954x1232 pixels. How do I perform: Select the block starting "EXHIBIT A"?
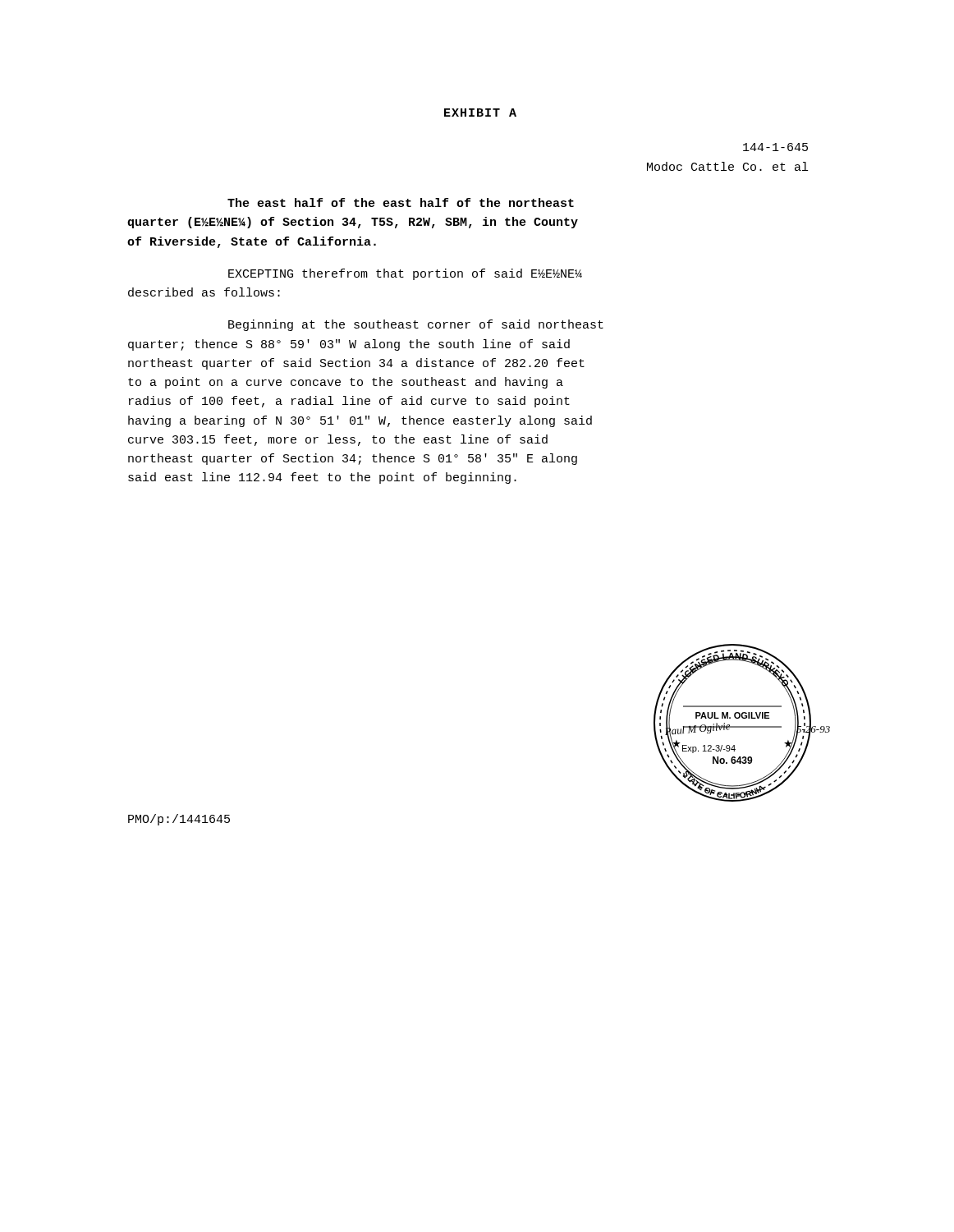(x=480, y=114)
